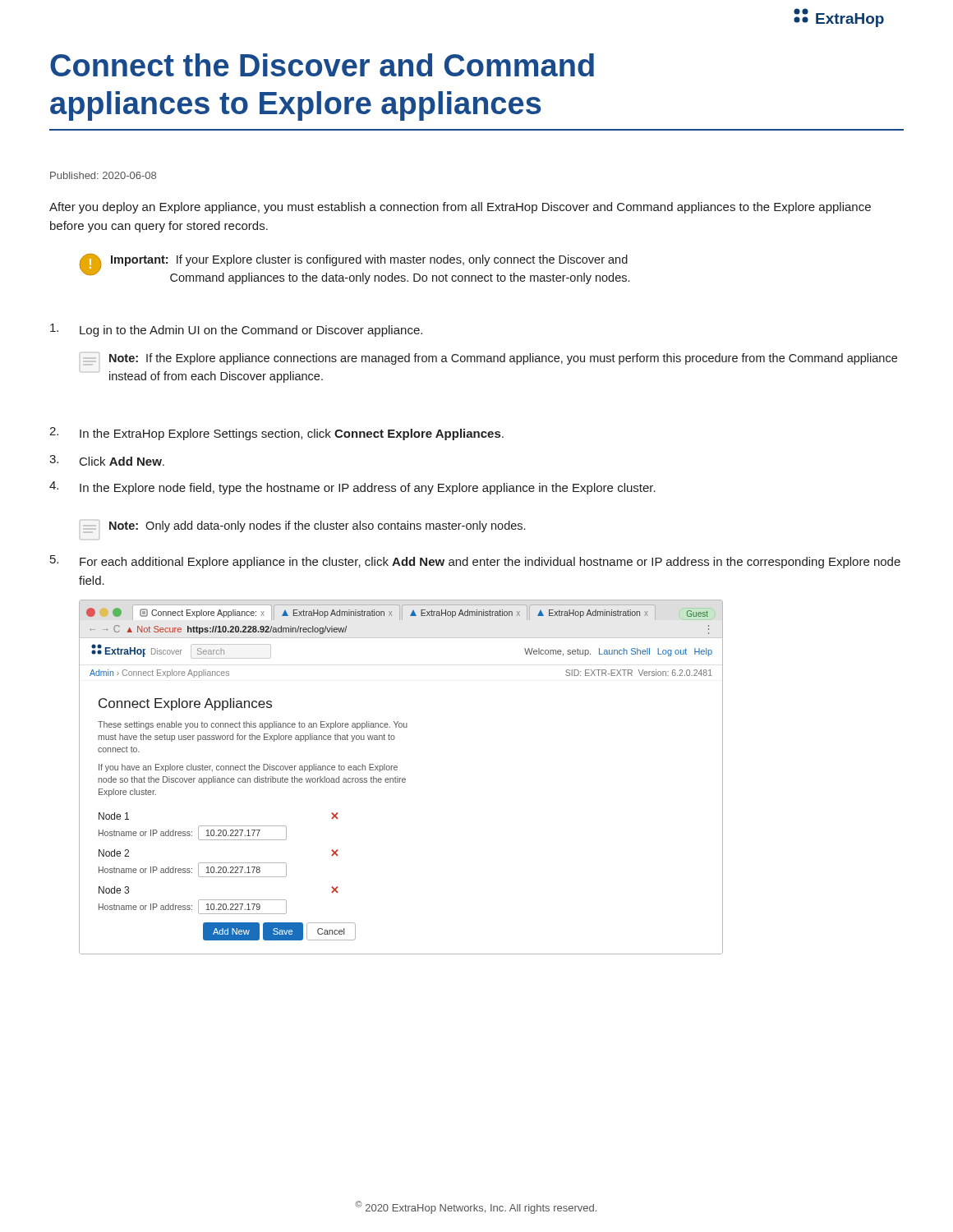Click on the region starting "After you deploy an"

pyautogui.click(x=460, y=216)
